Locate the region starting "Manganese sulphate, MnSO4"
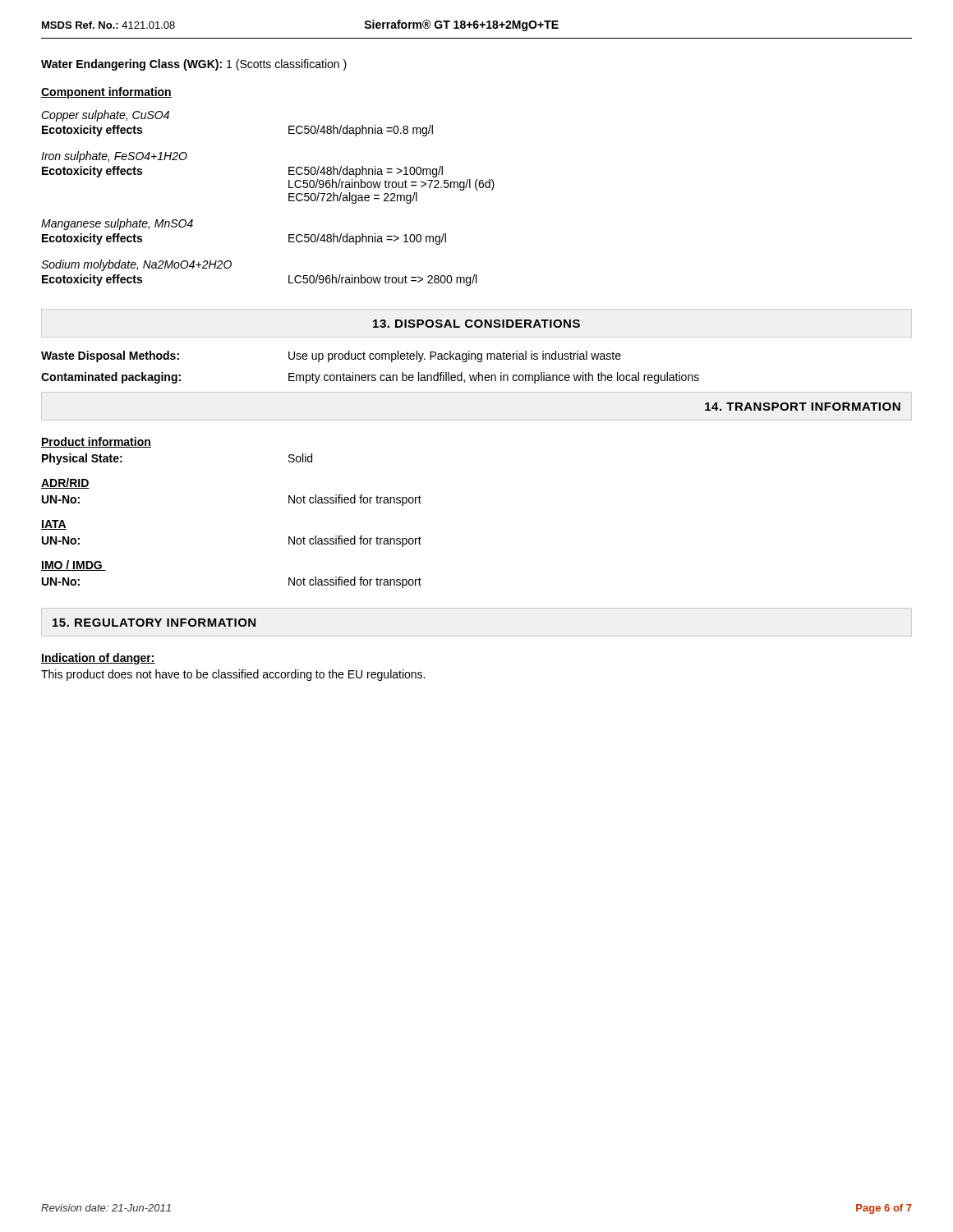953x1232 pixels. coord(117,224)
